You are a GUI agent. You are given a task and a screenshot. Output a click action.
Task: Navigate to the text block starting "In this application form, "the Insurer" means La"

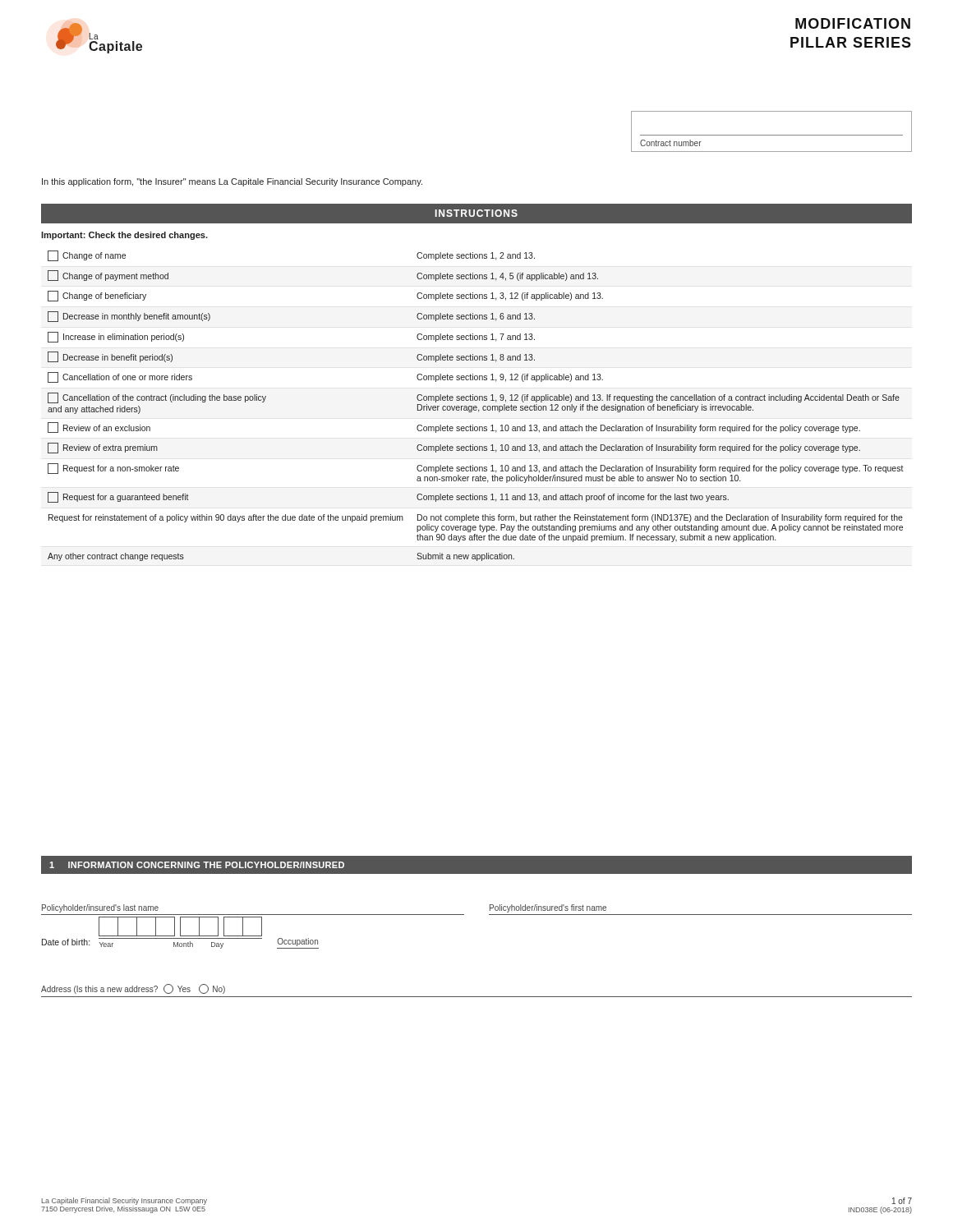pyautogui.click(x=232, y=181)
